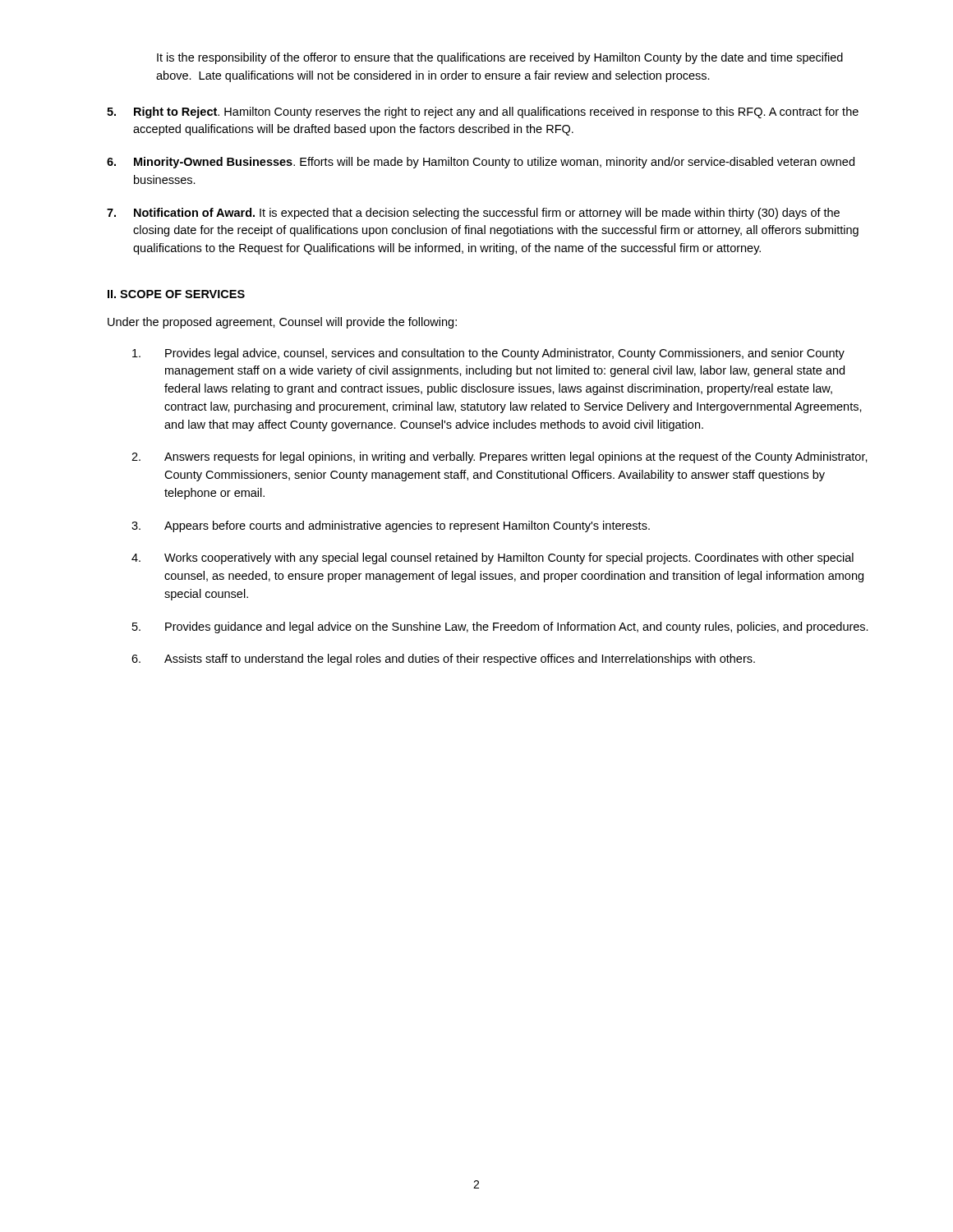Select the text block that reads "Under the proposed"
The width and height of the screenshot is (953, 1232).
point(282,322)
